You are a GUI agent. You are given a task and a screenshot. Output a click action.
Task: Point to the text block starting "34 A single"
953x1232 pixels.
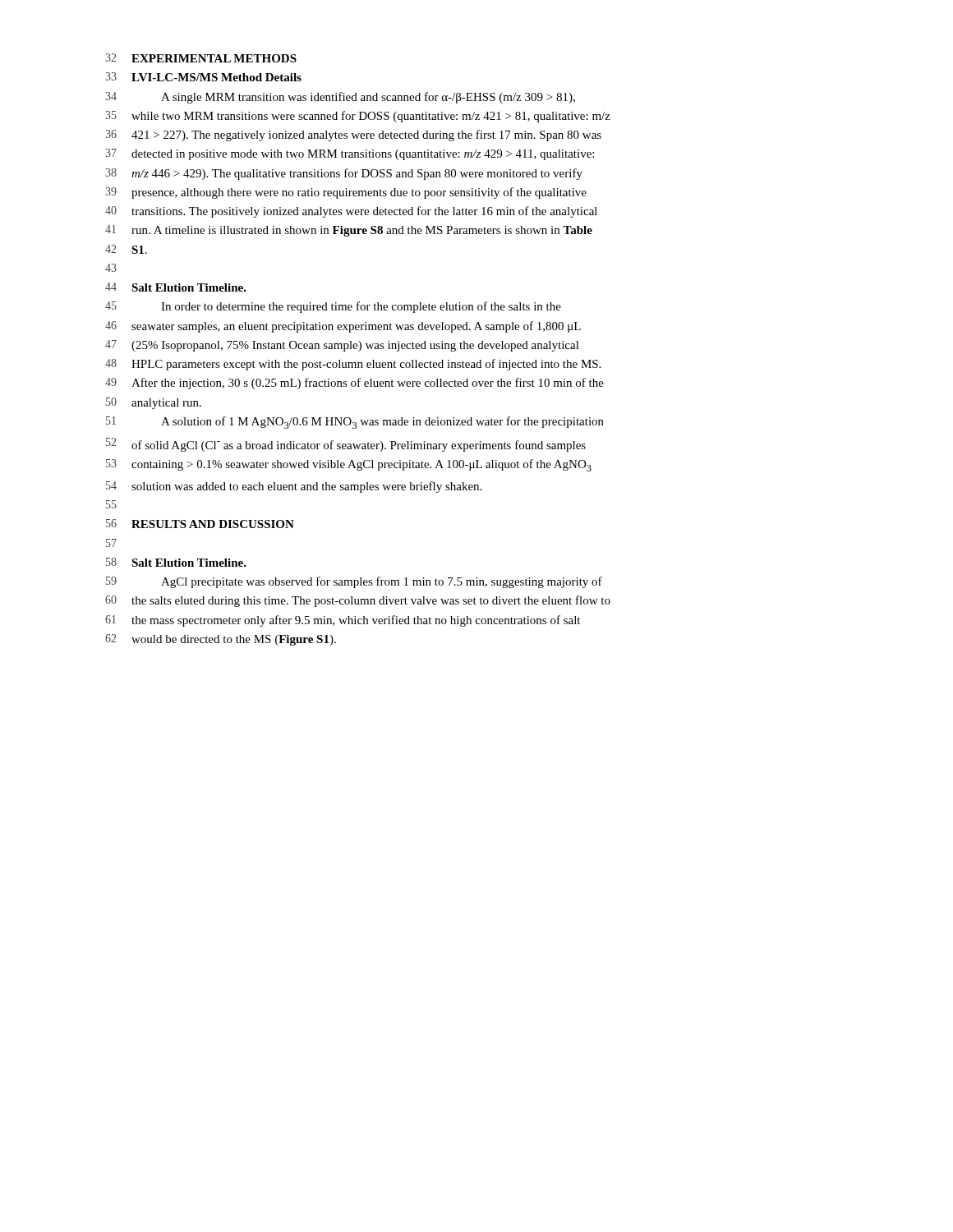point(476,173)
